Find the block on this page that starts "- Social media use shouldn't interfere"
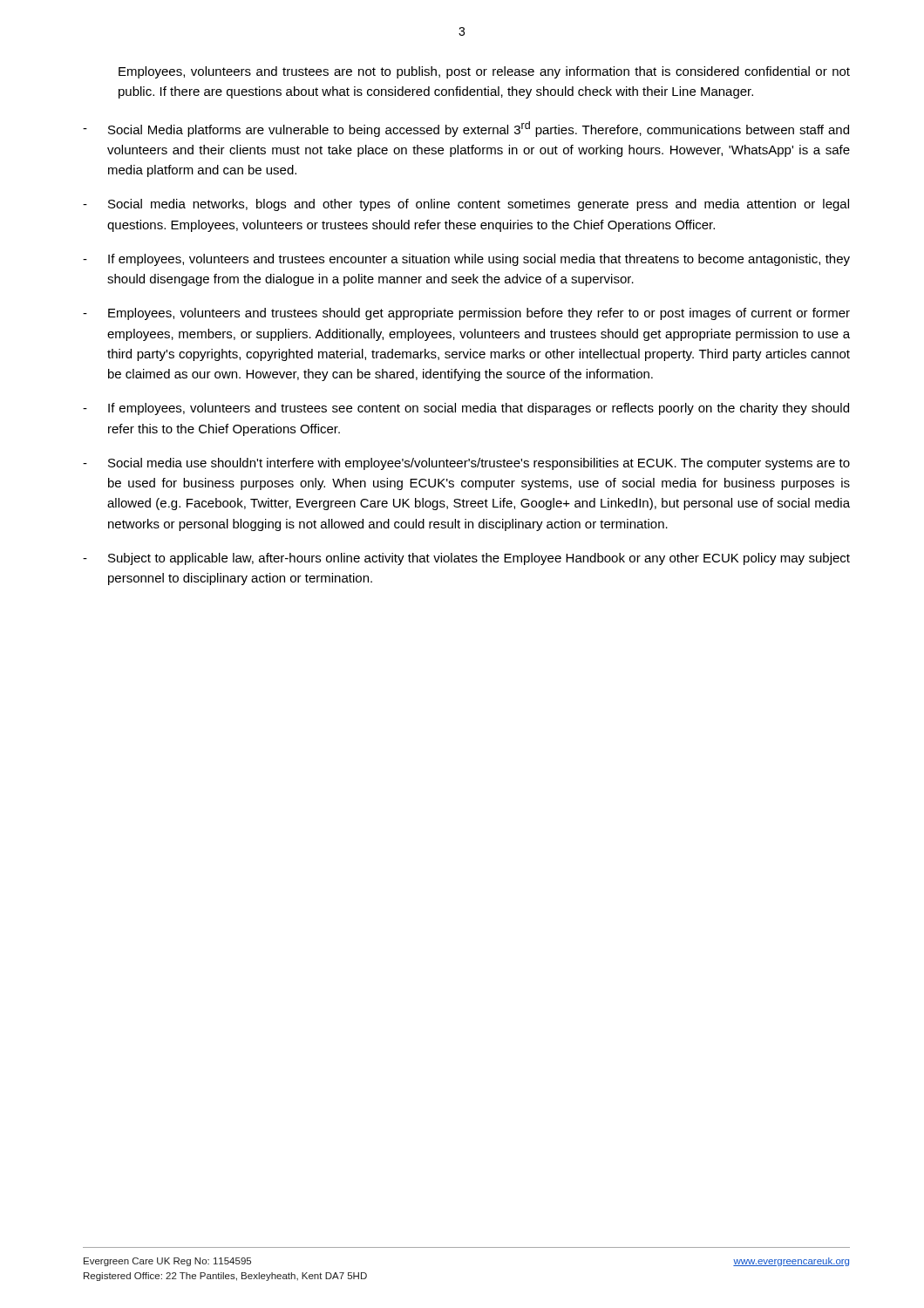This screenshot has width=924, height=1308. [x=466, y=493]
